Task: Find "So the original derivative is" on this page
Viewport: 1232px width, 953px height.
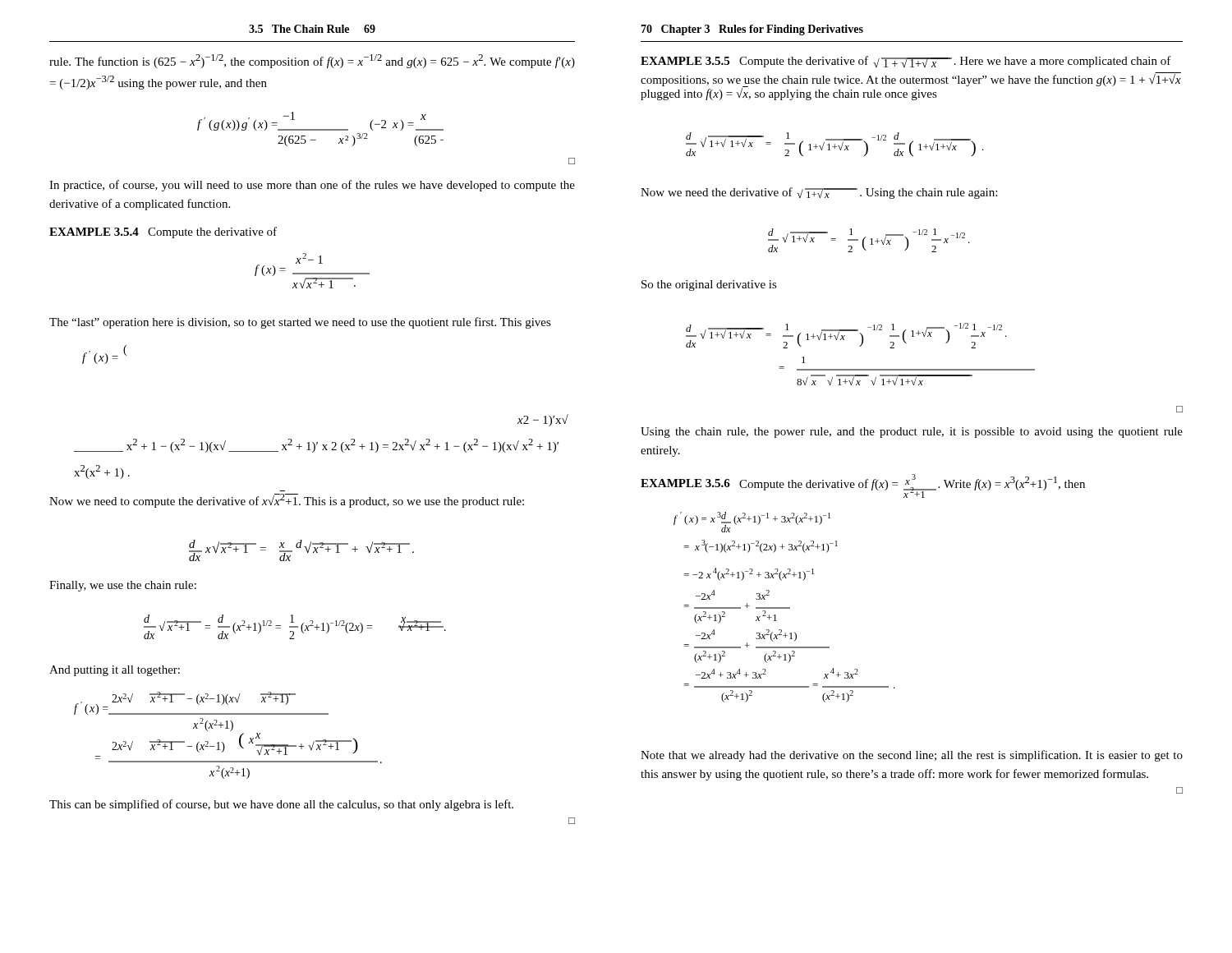Action: click(x=709, y=284)
